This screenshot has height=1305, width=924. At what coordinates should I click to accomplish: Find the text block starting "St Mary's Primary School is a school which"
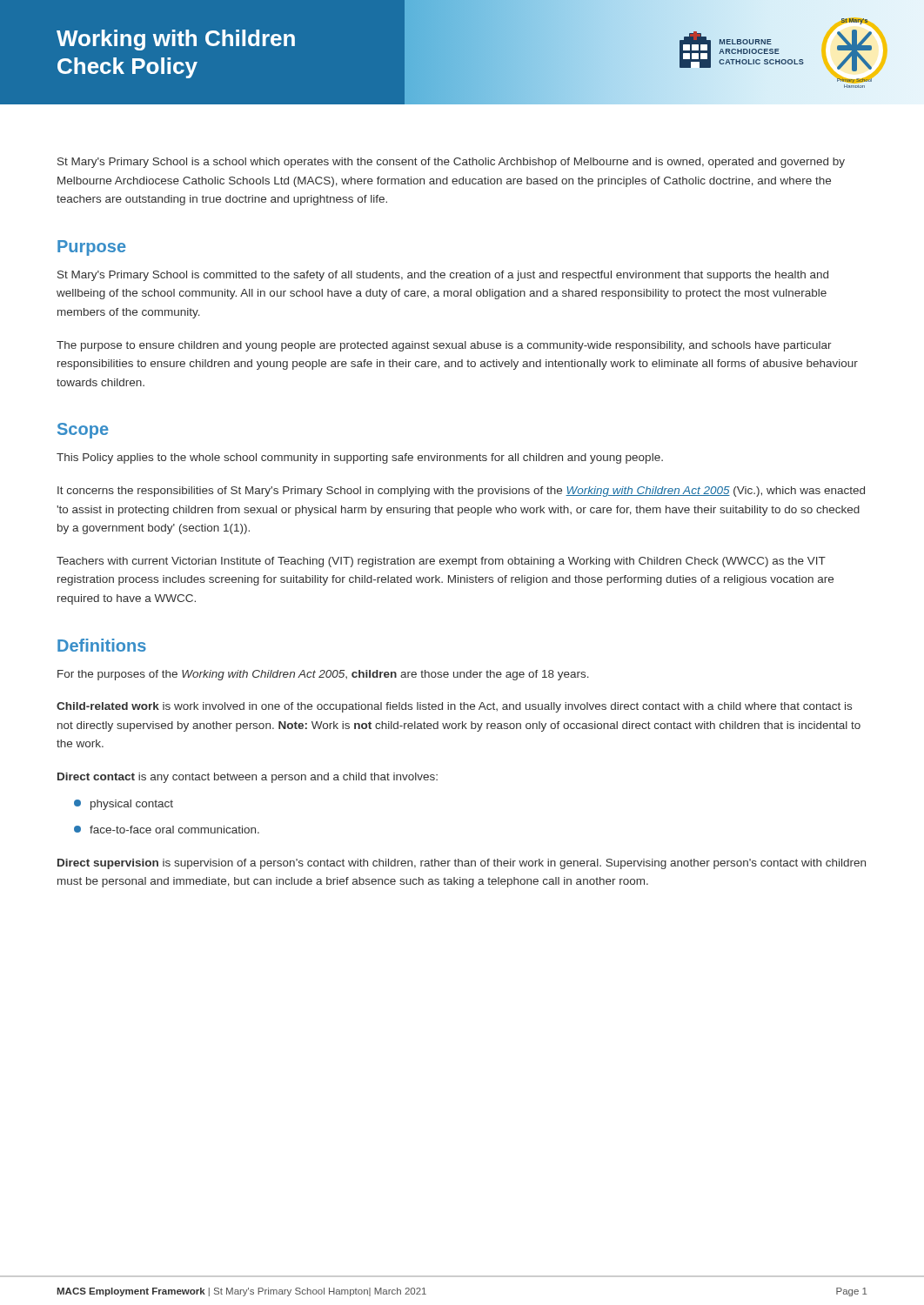[462, 180]
